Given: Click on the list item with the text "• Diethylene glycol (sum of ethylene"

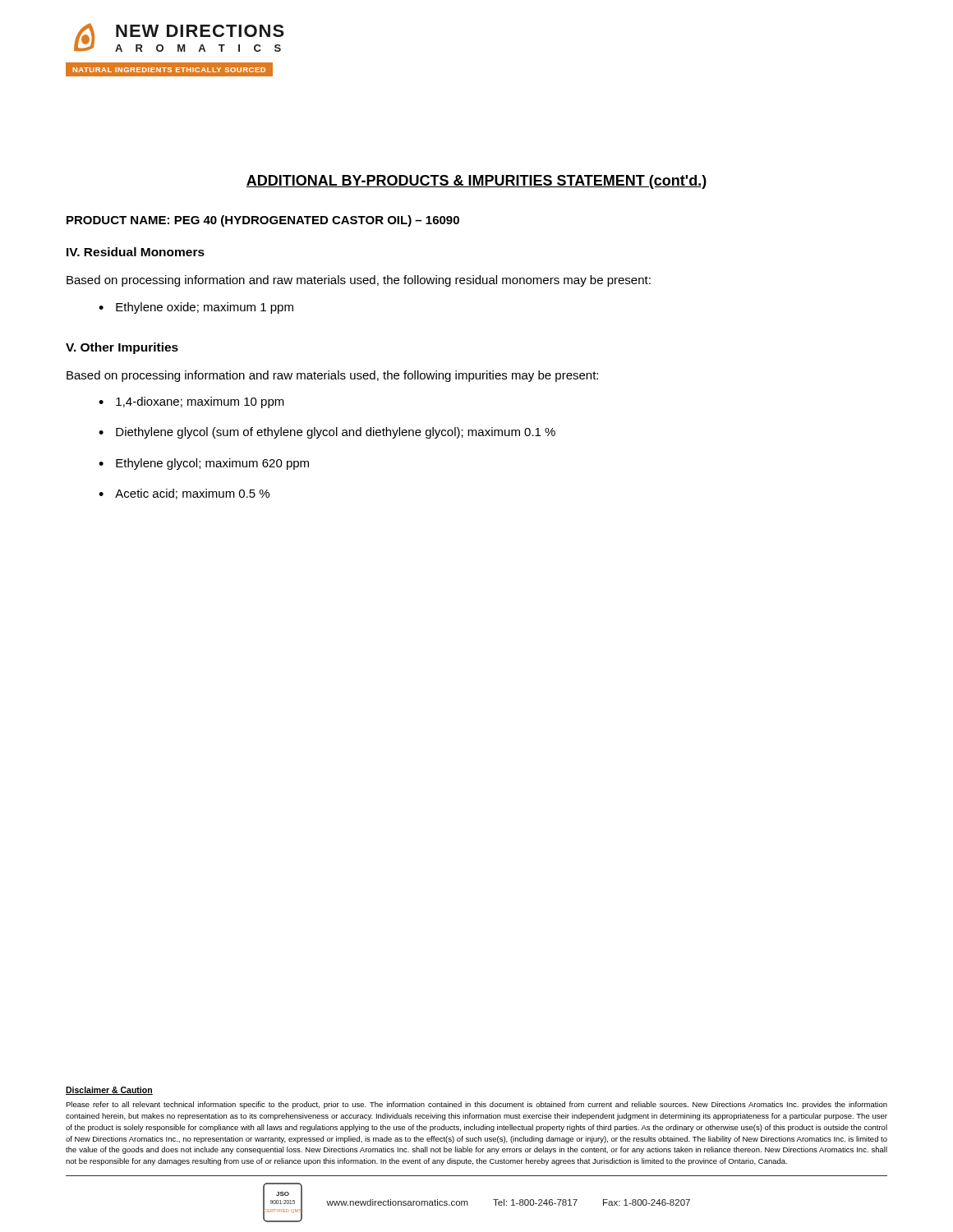Looking at the screenshot, I should (327, 434).
